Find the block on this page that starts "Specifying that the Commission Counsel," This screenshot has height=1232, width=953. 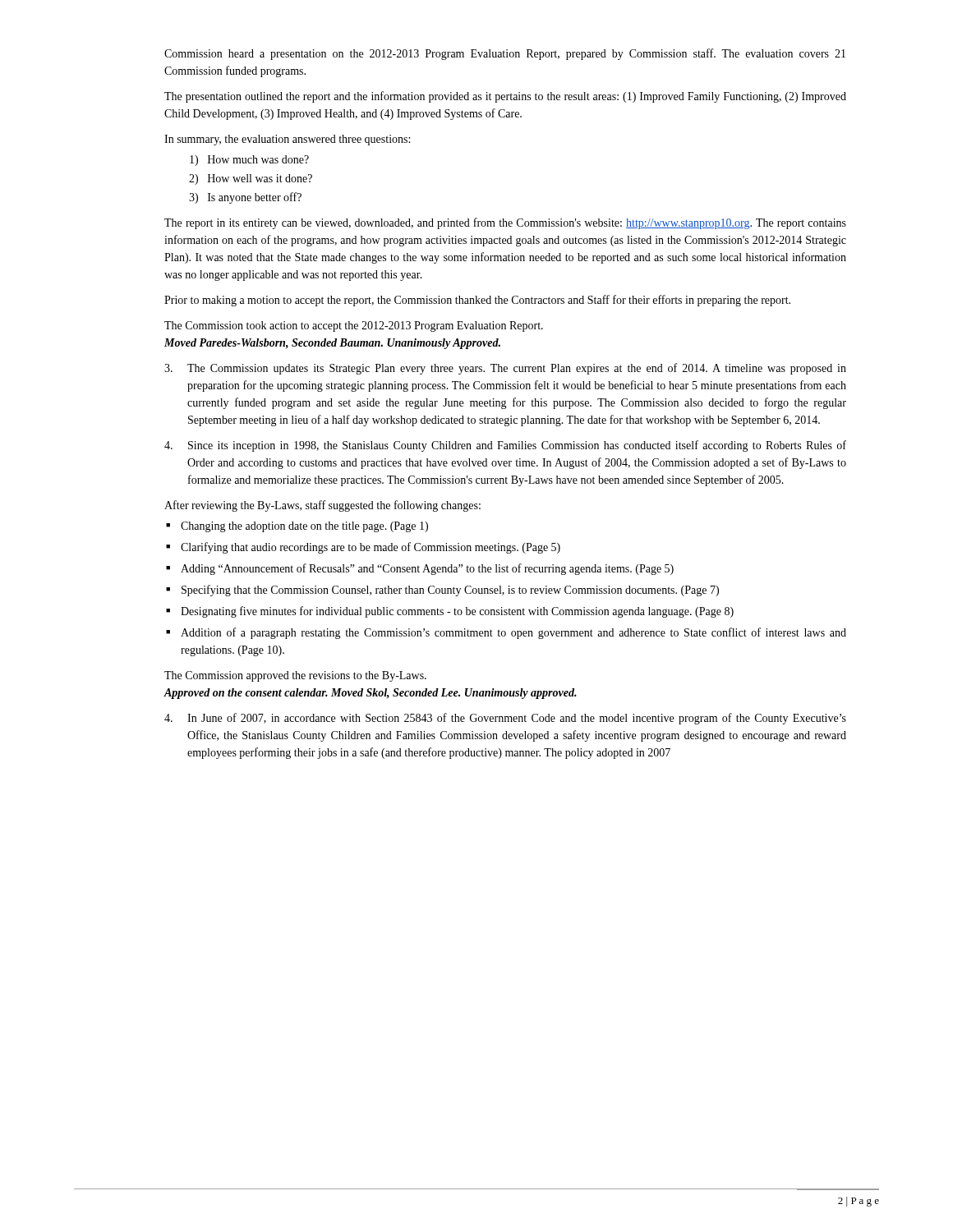[513, 590]
